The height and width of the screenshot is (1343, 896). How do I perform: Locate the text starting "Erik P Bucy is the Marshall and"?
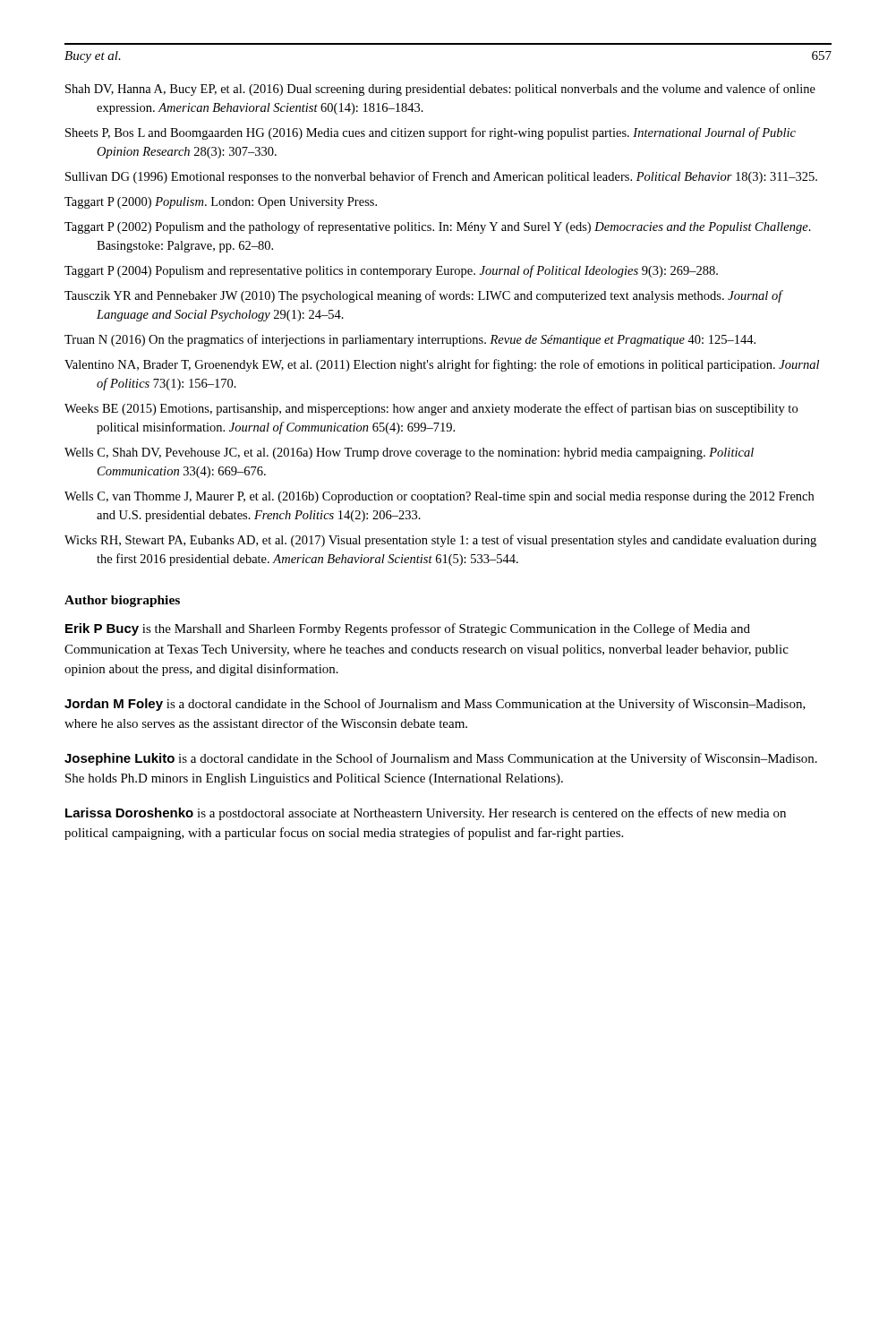[x=426, y=649]
